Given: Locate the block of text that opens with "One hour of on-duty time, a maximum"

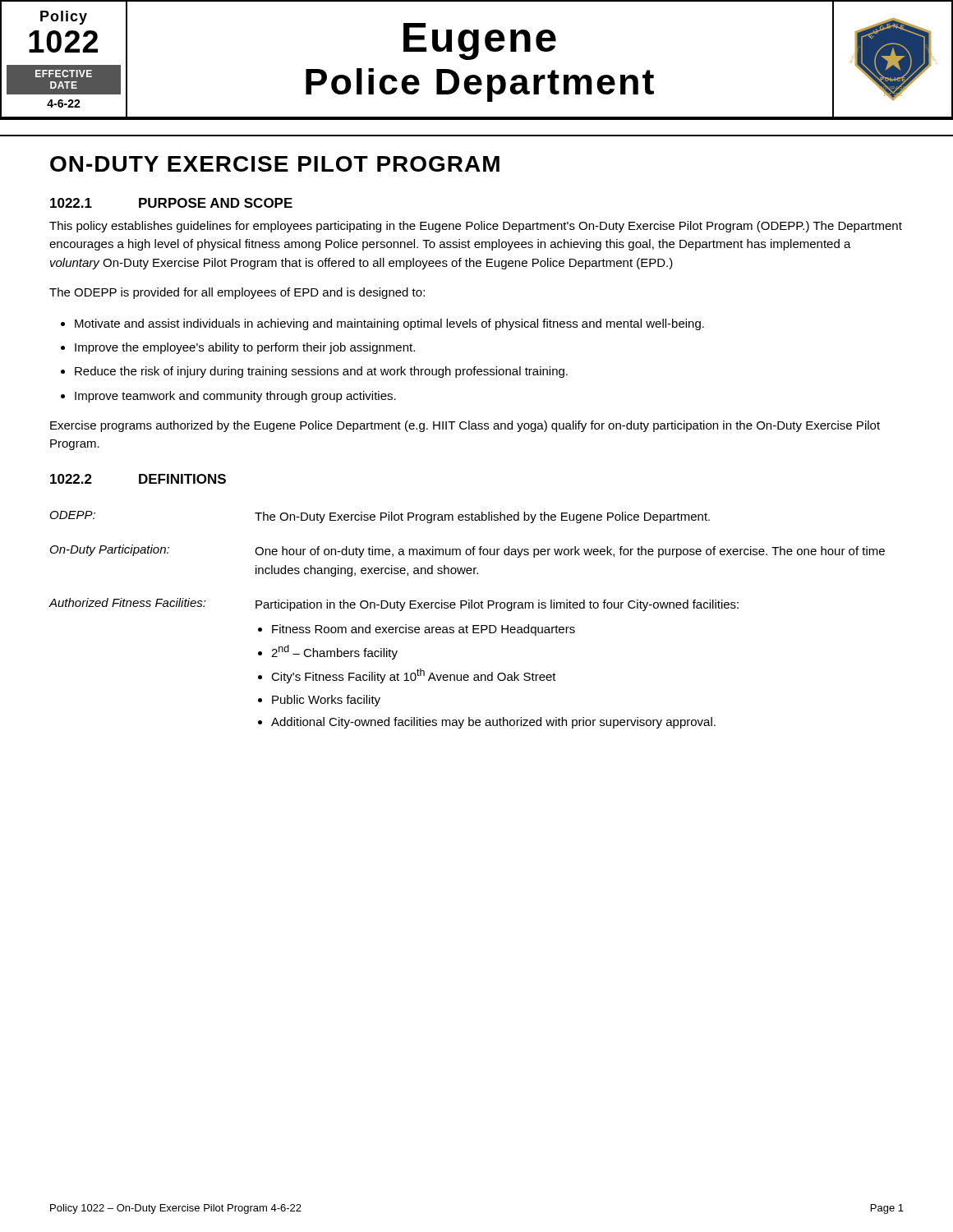Looking at the screenshot, I should tap(570, 560).
